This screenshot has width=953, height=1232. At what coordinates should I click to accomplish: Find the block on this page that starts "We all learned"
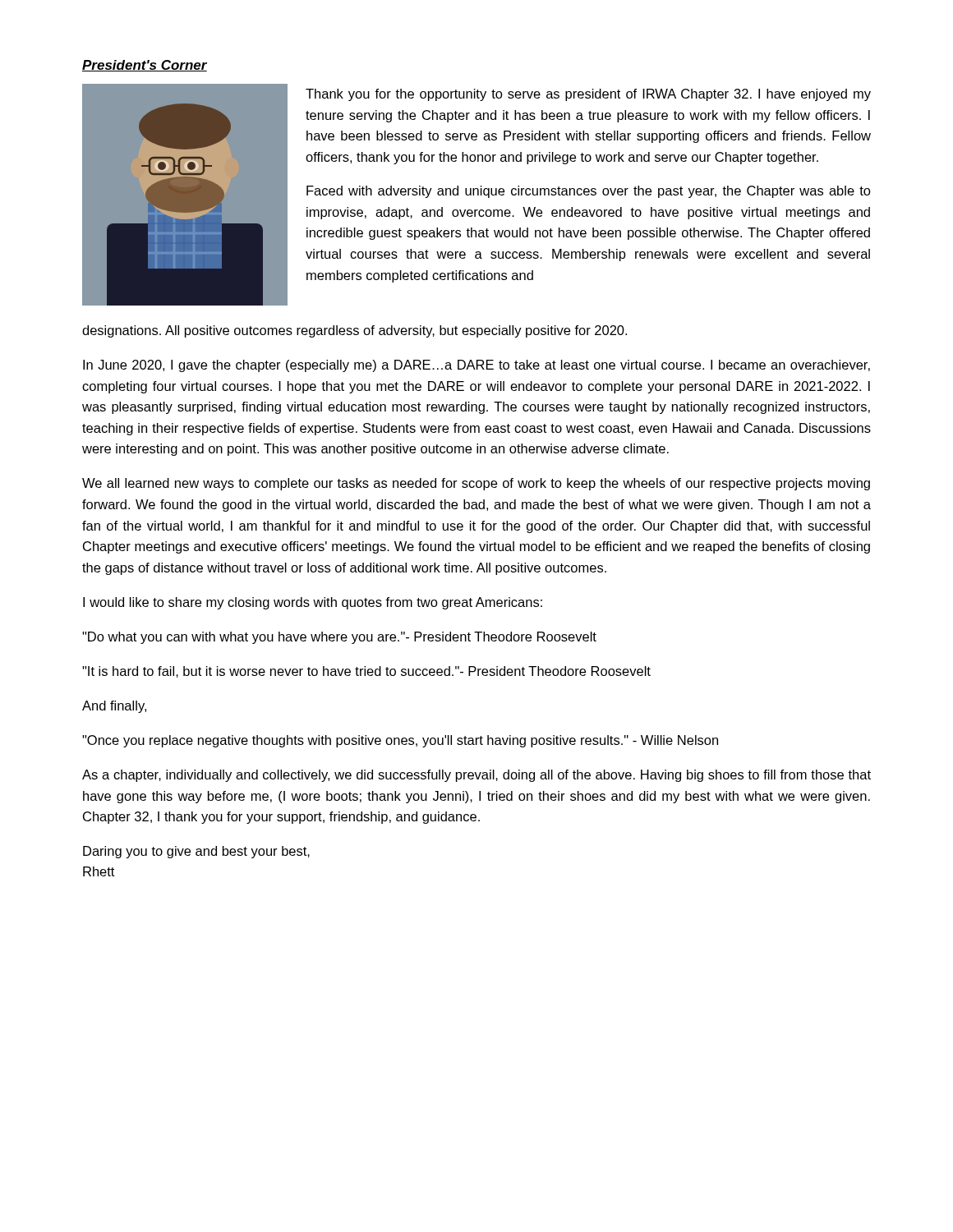(476, 526)
